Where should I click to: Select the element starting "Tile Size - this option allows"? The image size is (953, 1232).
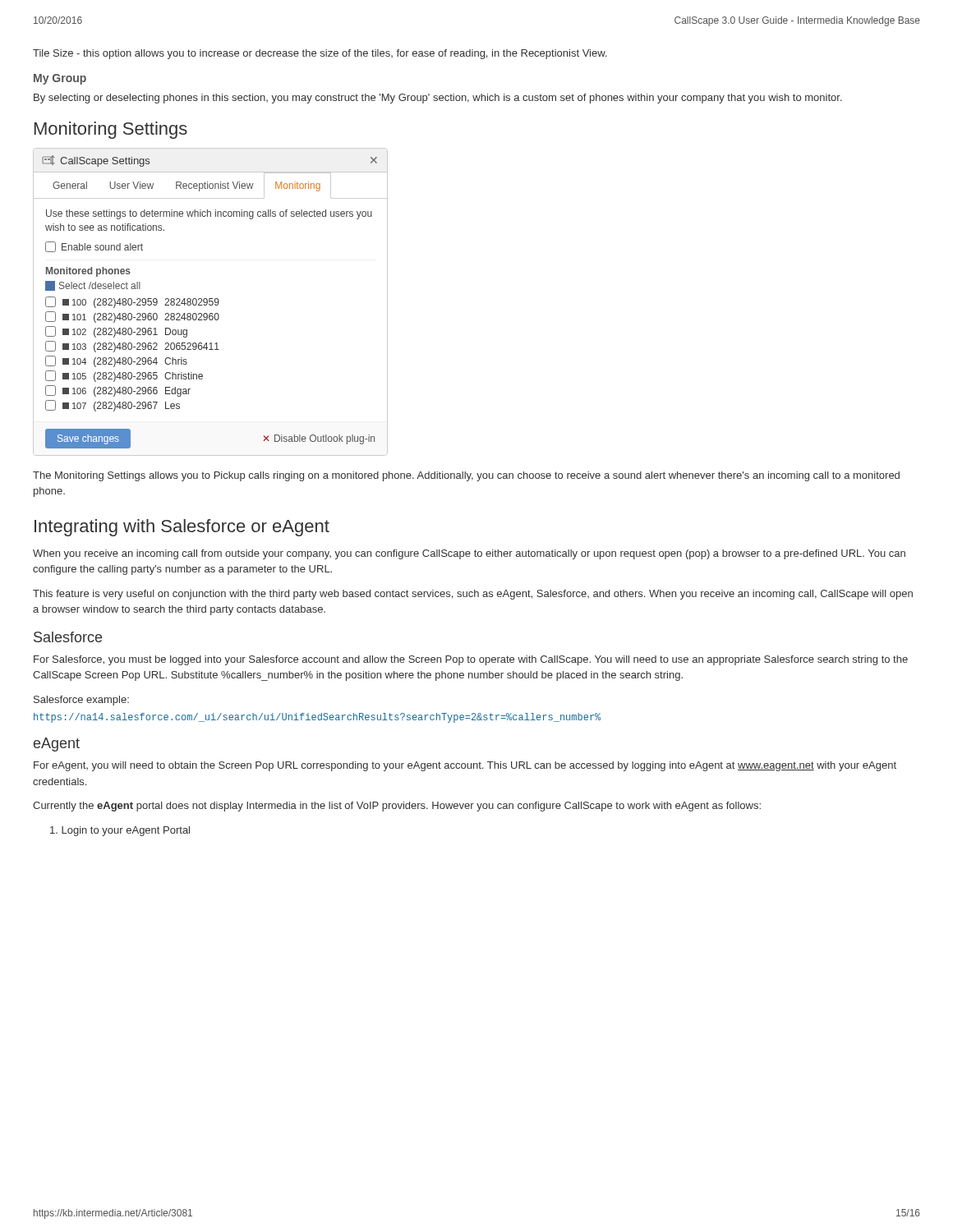coord(320,53)
